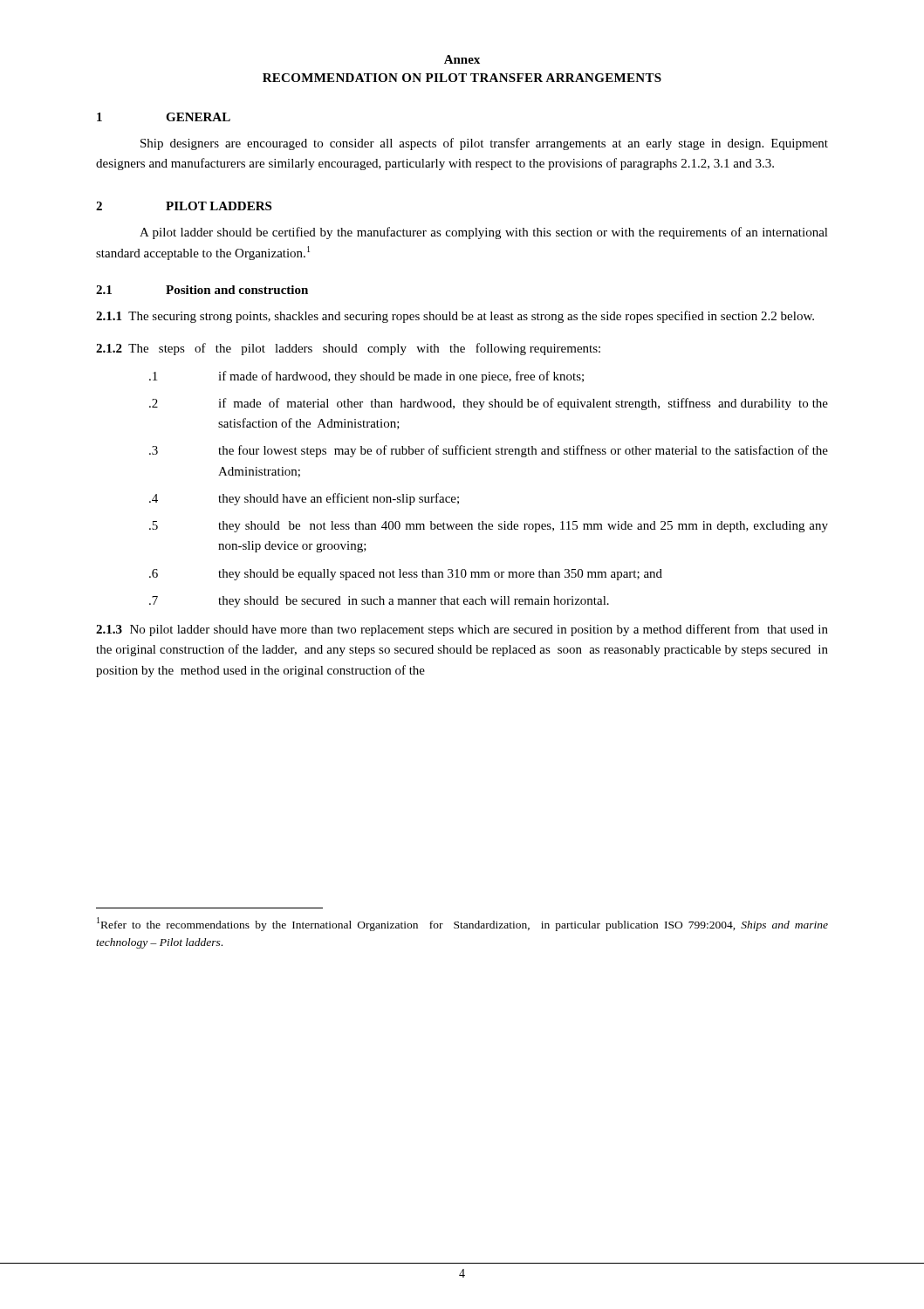Select the list item with the text ".4 they should"
This screenshot has height=1309, width=924.
tap(462, 499)
